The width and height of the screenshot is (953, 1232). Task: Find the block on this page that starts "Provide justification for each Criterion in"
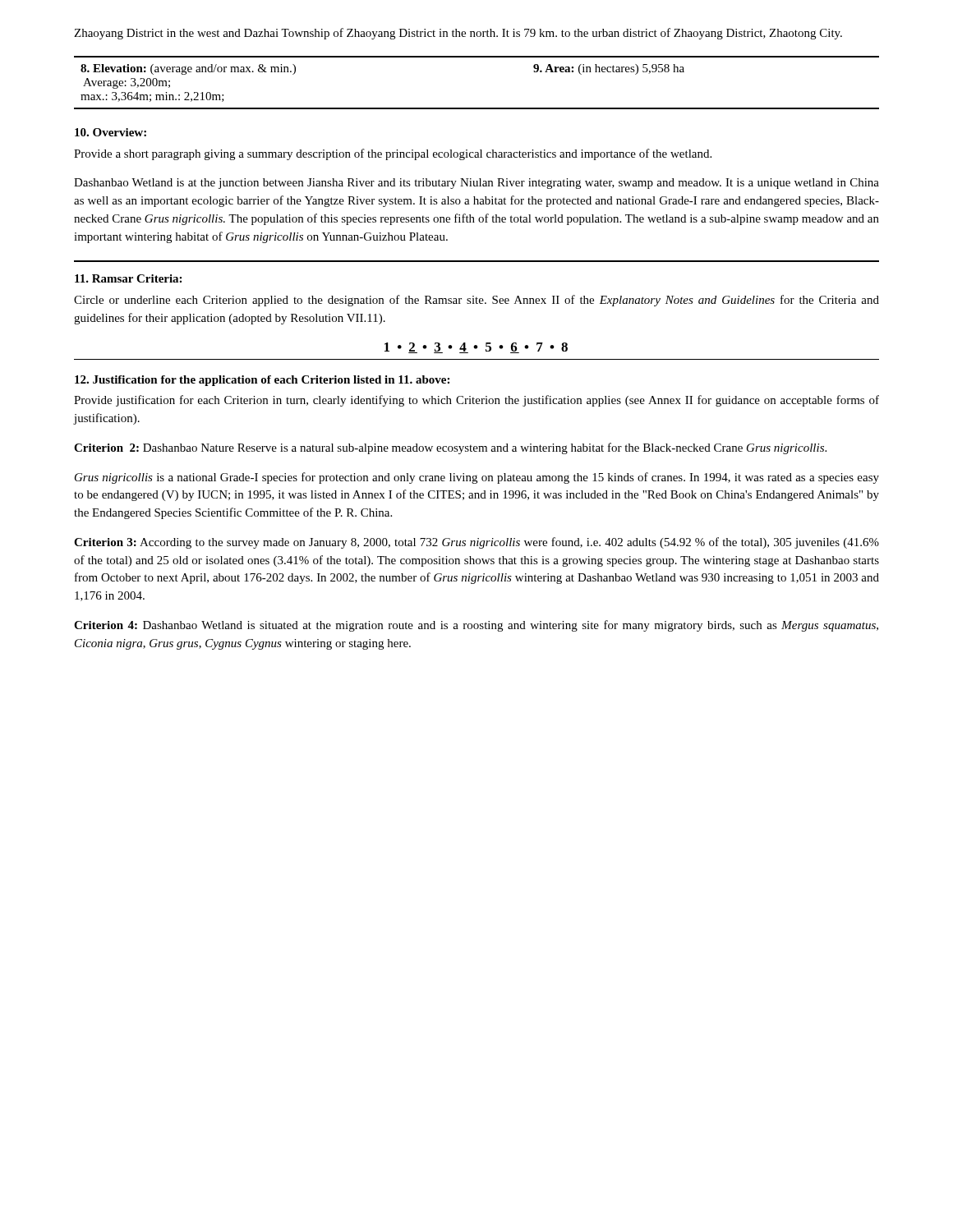click(476, 410)
